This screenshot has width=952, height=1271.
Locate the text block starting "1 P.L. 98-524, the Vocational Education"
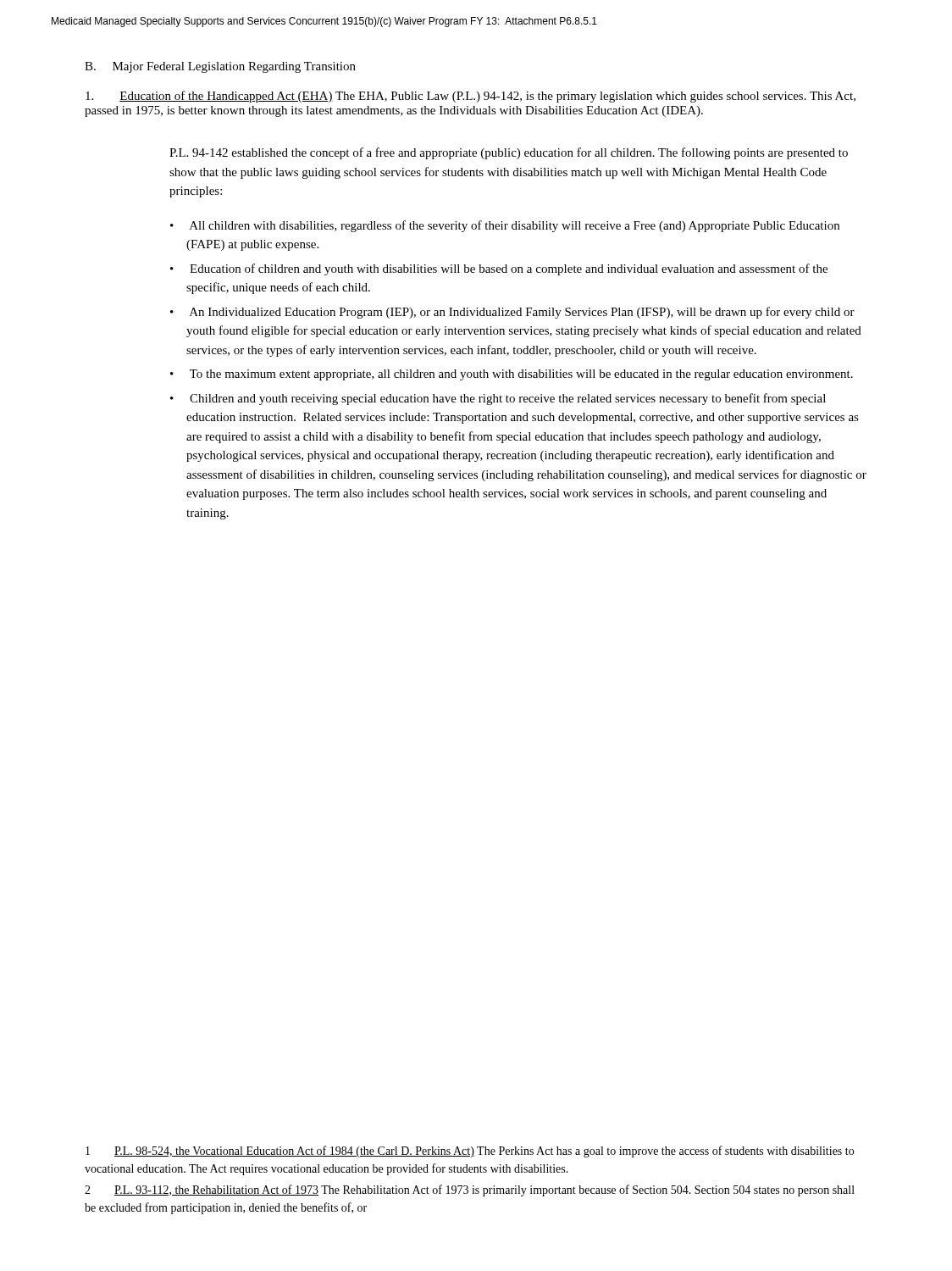[x=476, y=1179]
